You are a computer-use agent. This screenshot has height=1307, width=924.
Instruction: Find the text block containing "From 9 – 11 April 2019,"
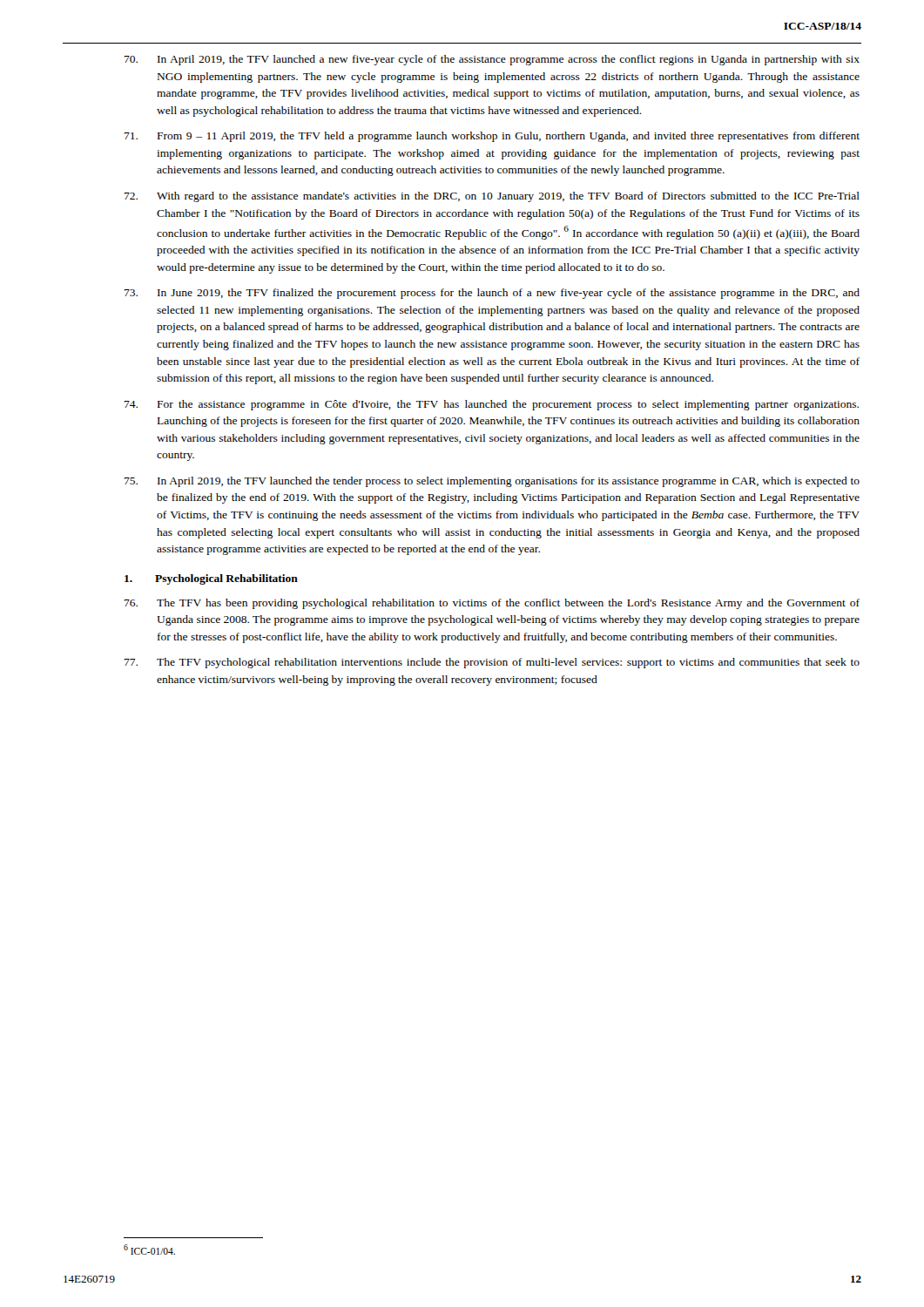point(492,153)
